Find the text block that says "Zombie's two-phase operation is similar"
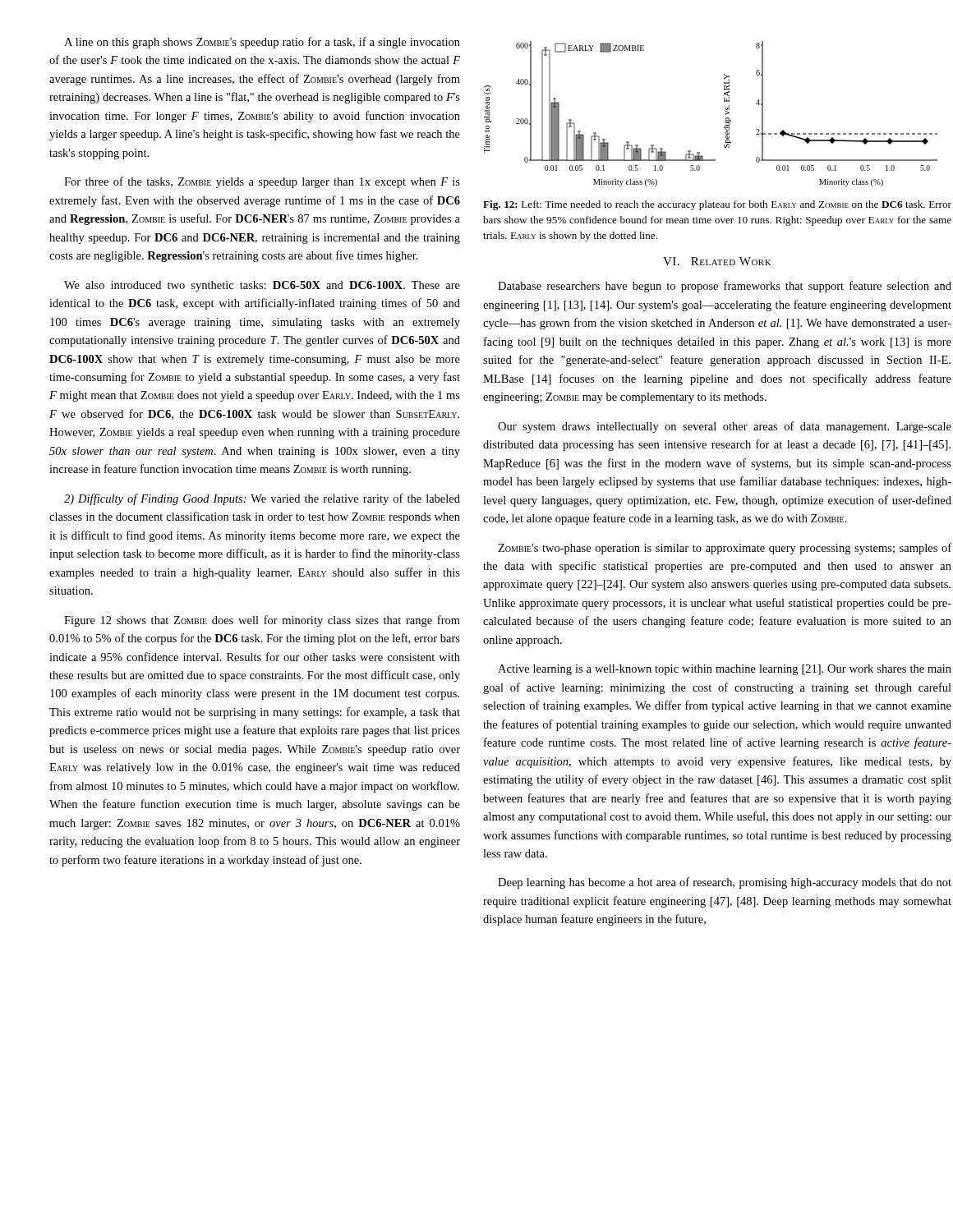 pyautogui.click(x=717, y=594)
